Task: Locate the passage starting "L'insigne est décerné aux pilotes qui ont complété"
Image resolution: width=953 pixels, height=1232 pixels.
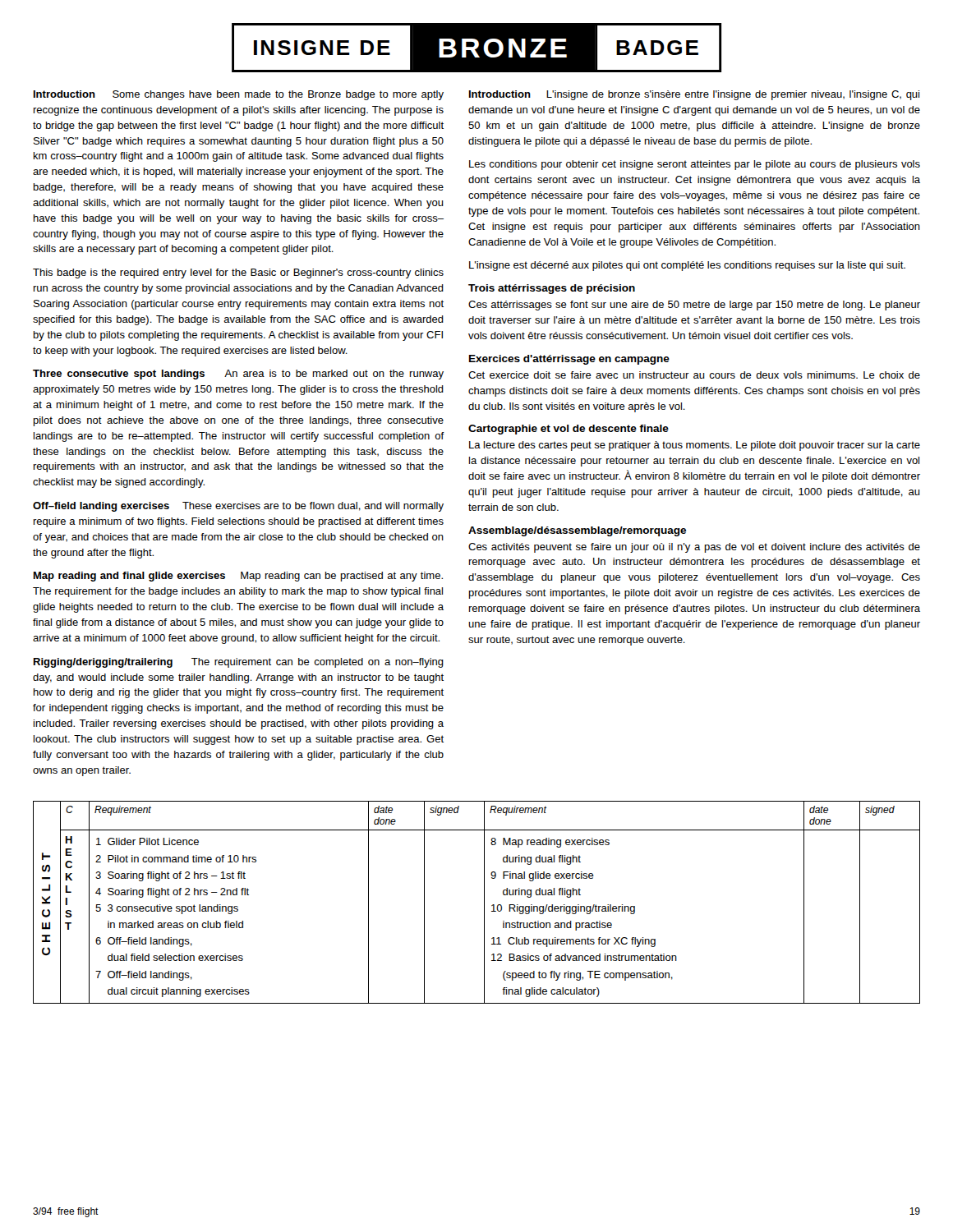Action: pyautogui.click(x=687, y=265)
